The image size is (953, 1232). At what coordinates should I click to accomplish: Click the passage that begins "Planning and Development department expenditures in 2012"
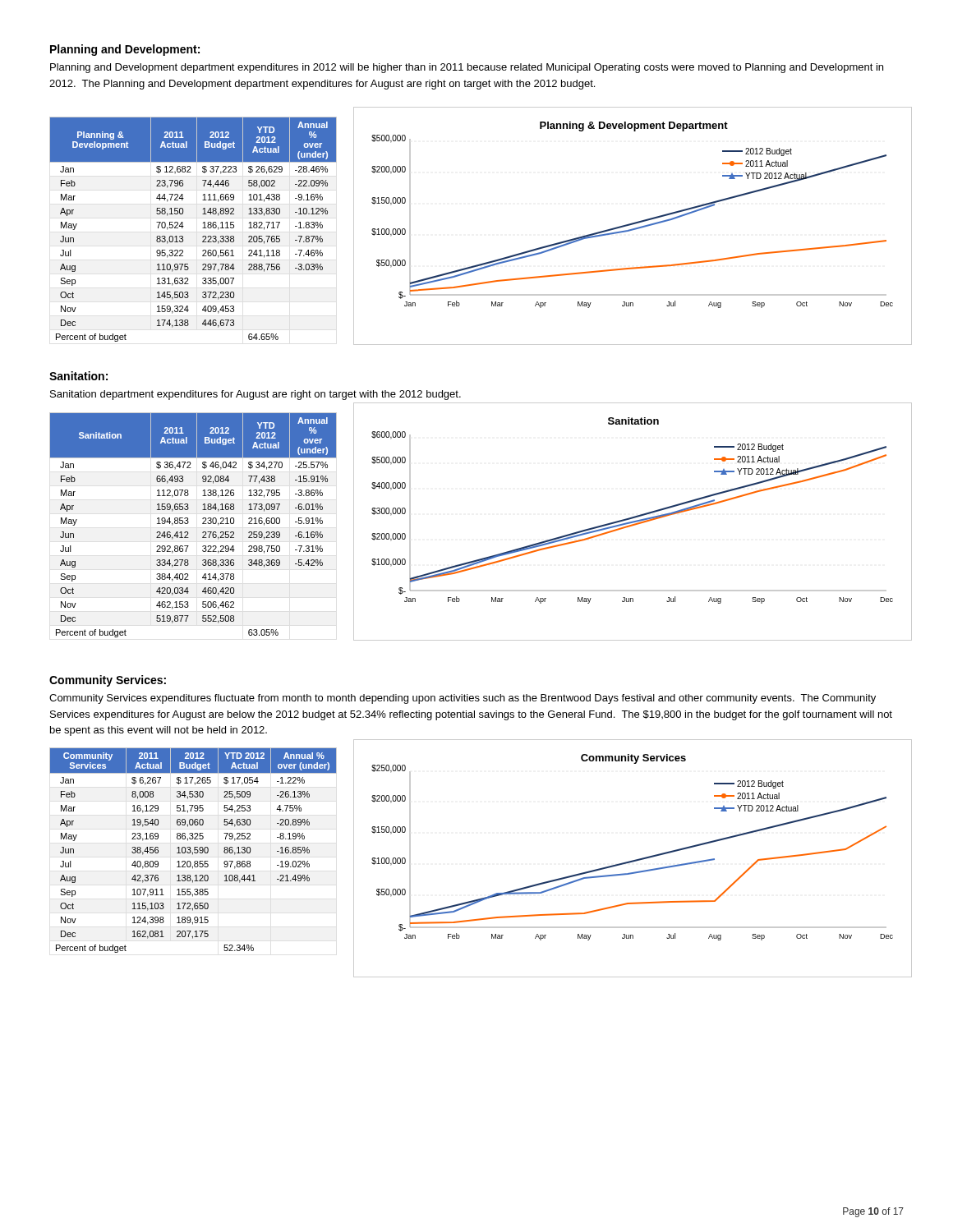click(x=467, y=75)
